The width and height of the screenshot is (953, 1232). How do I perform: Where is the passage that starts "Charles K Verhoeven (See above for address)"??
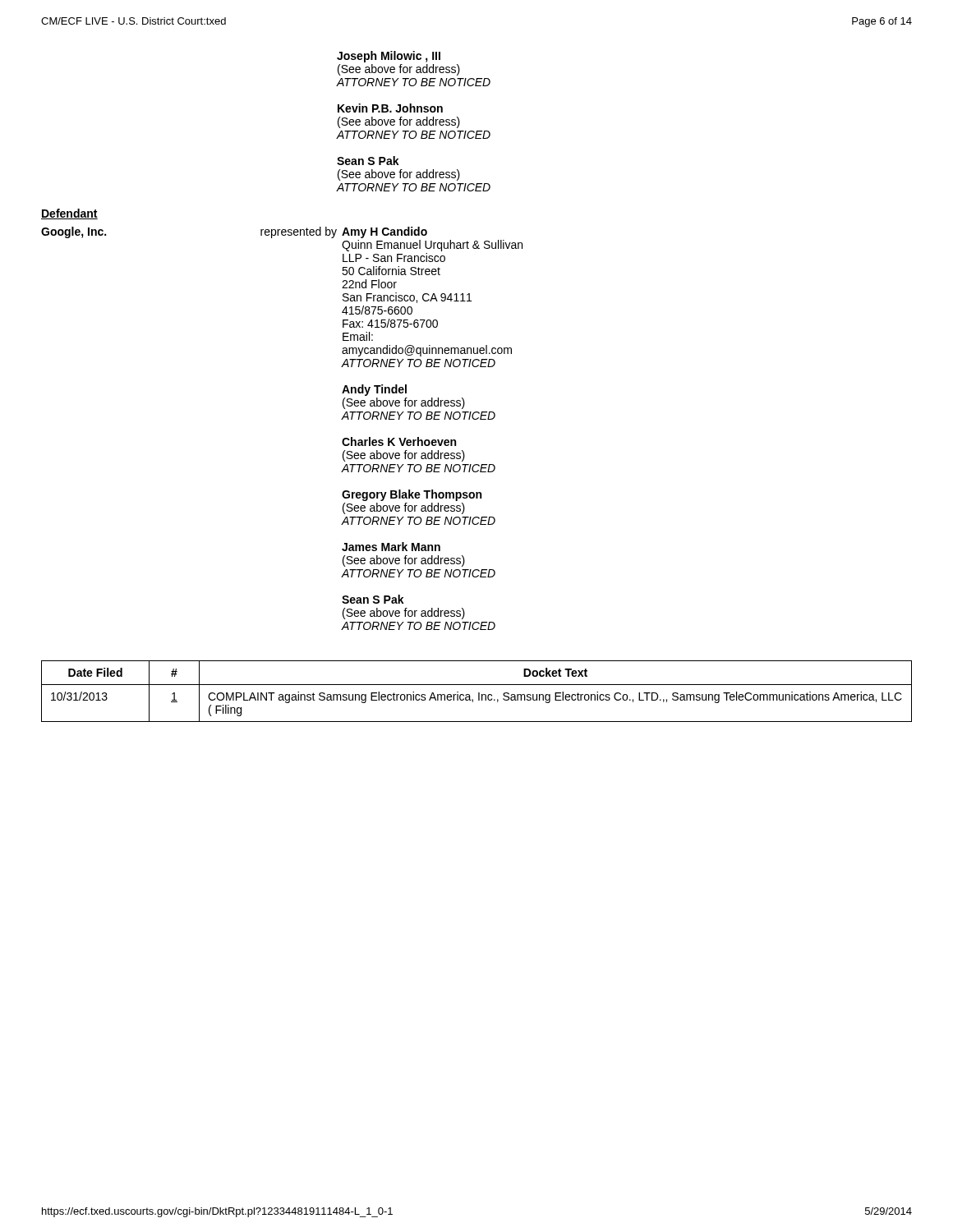[x=399, y=441]
